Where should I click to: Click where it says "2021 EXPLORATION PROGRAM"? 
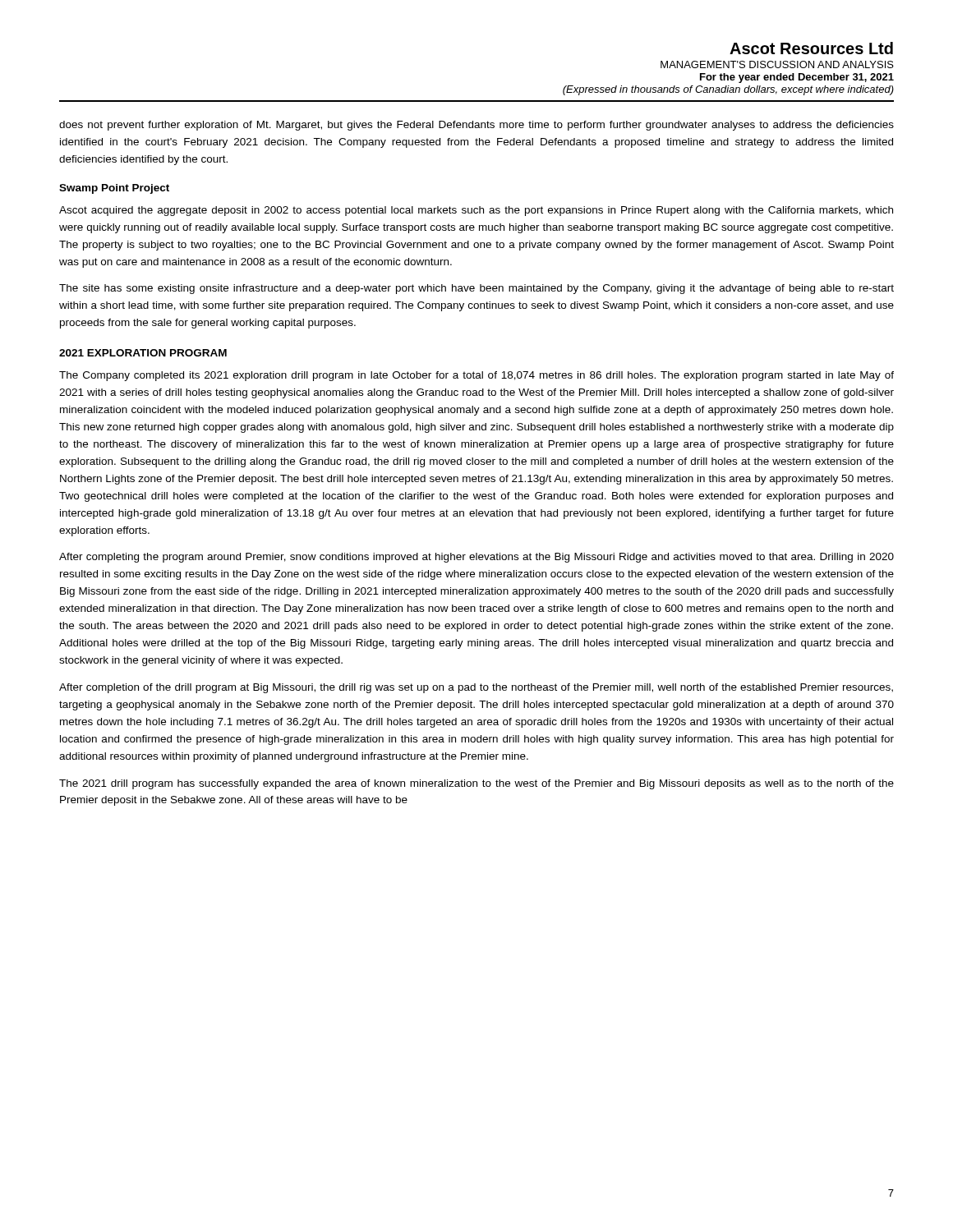pyautogui.click(x=143, y=353)
